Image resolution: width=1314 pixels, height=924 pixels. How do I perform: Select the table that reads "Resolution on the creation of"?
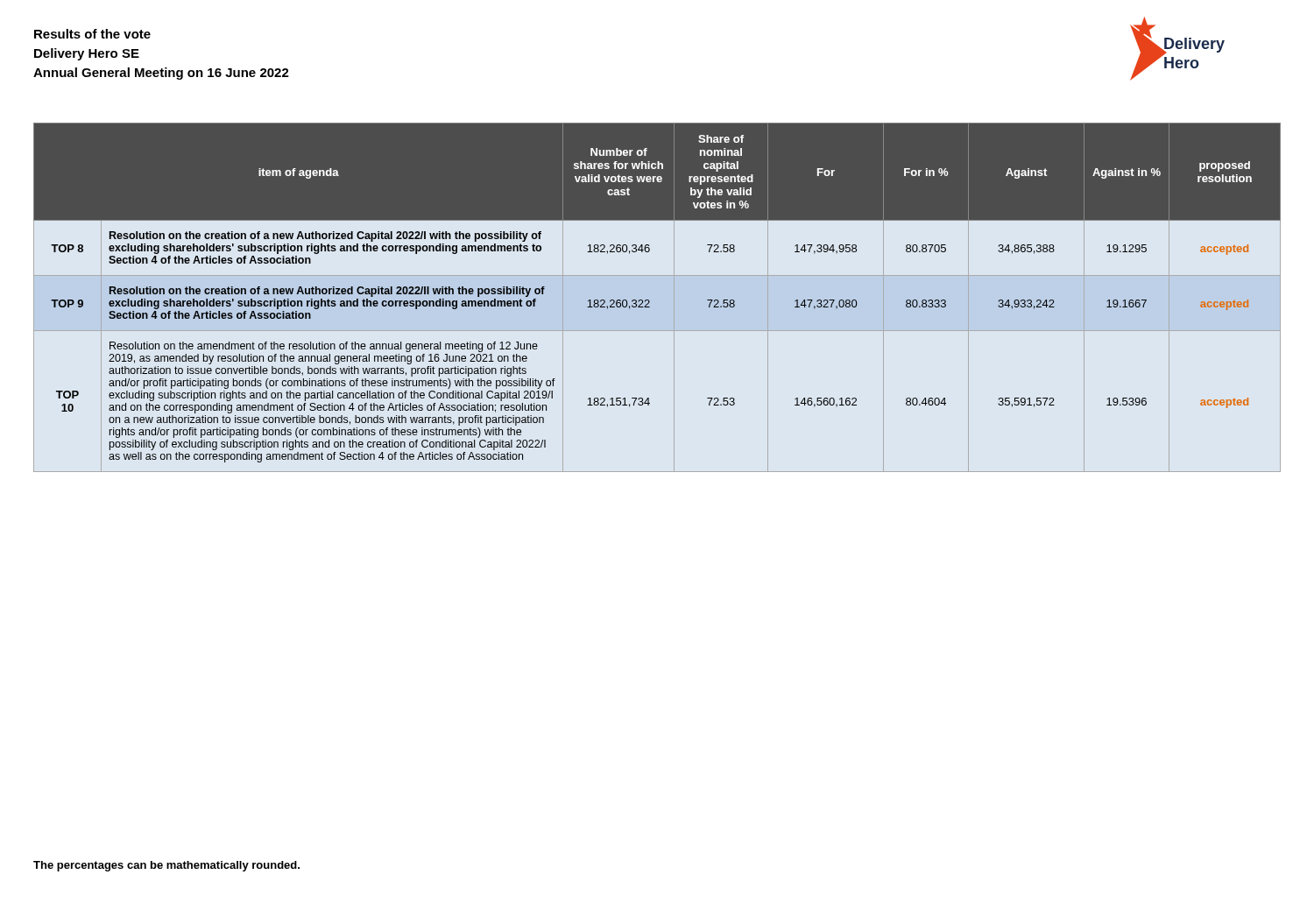coord(657,297)
